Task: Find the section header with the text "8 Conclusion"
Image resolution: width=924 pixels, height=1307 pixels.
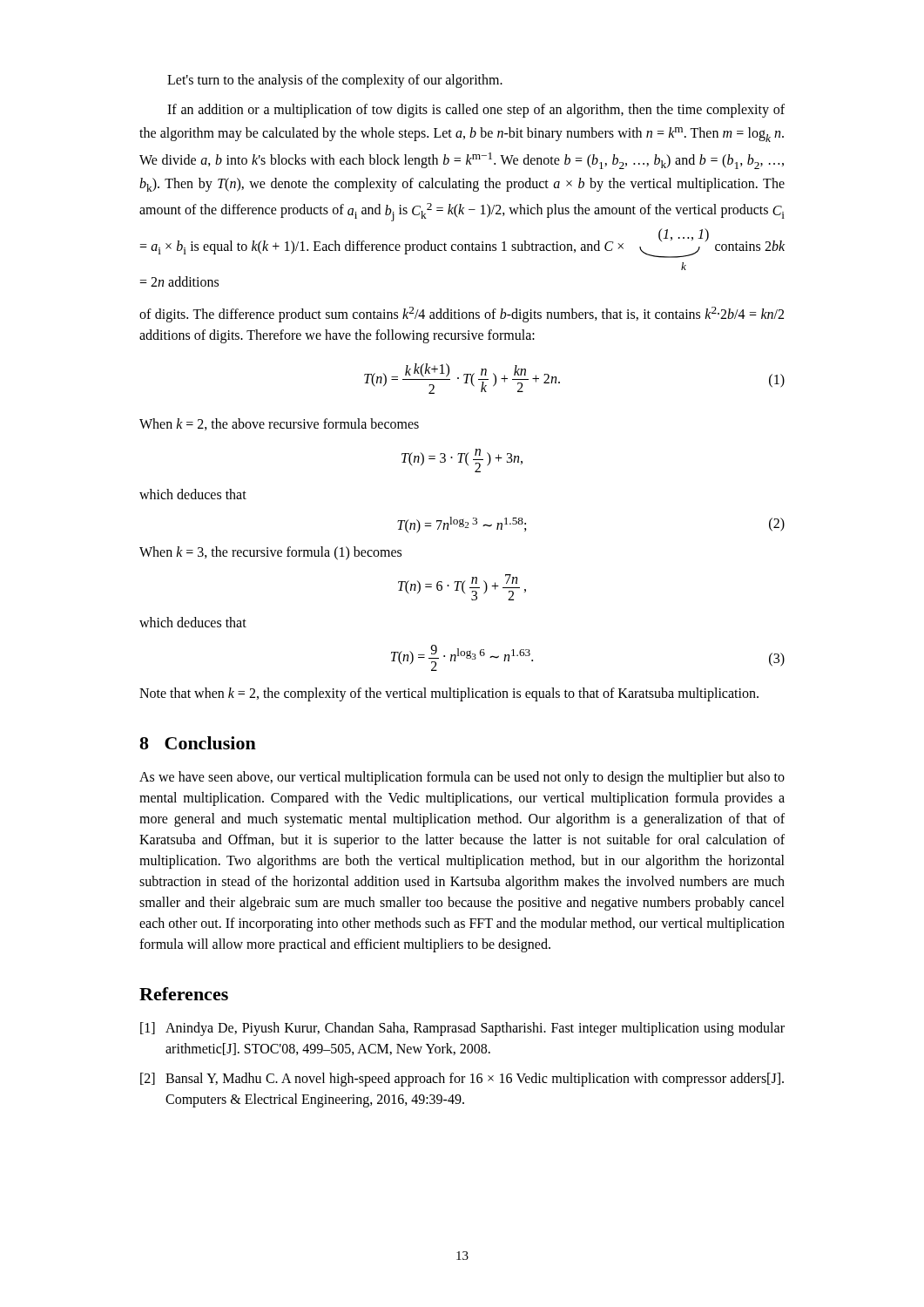Action: [198, 743]
